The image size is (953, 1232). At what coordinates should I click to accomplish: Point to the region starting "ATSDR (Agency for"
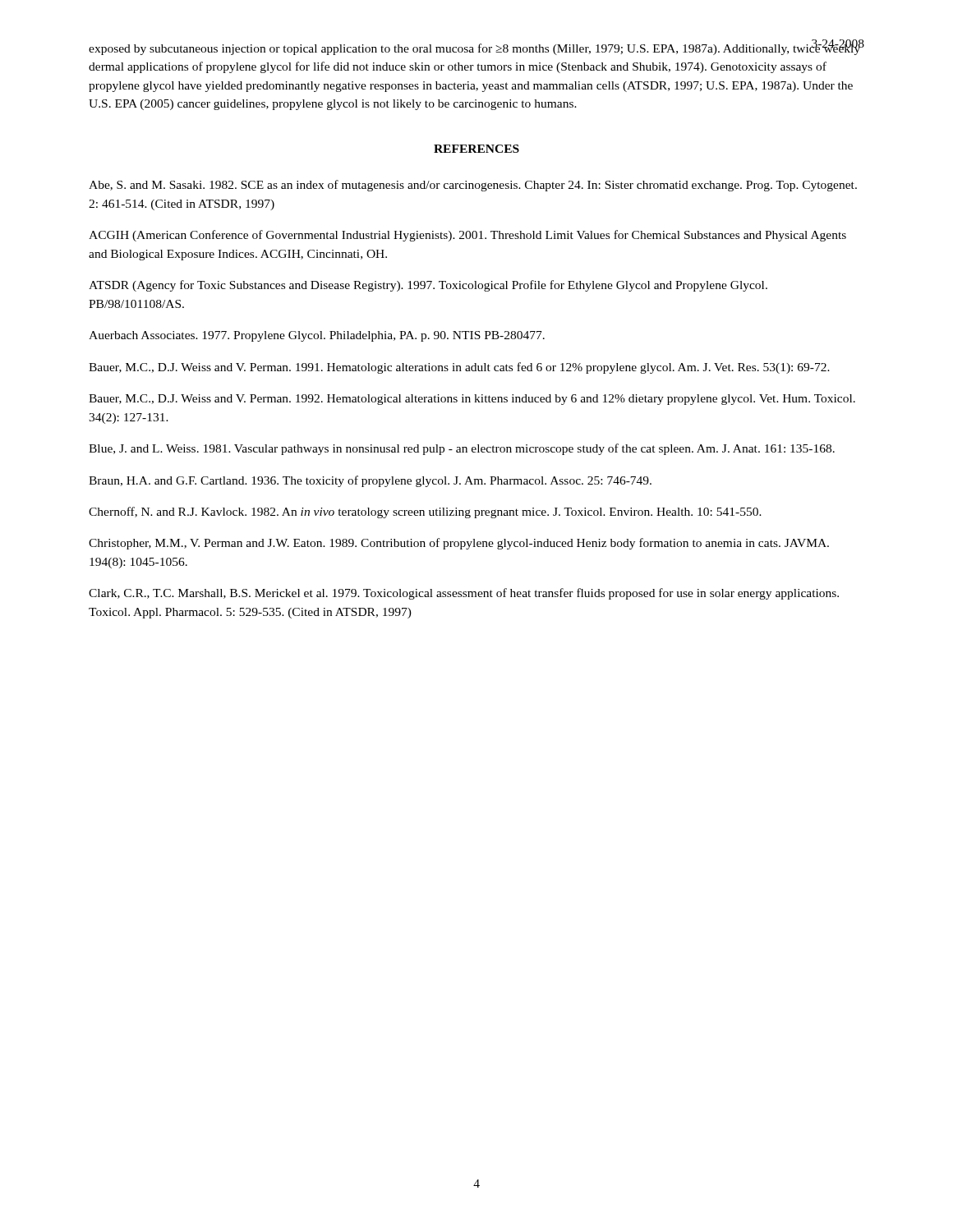(428, 294)
